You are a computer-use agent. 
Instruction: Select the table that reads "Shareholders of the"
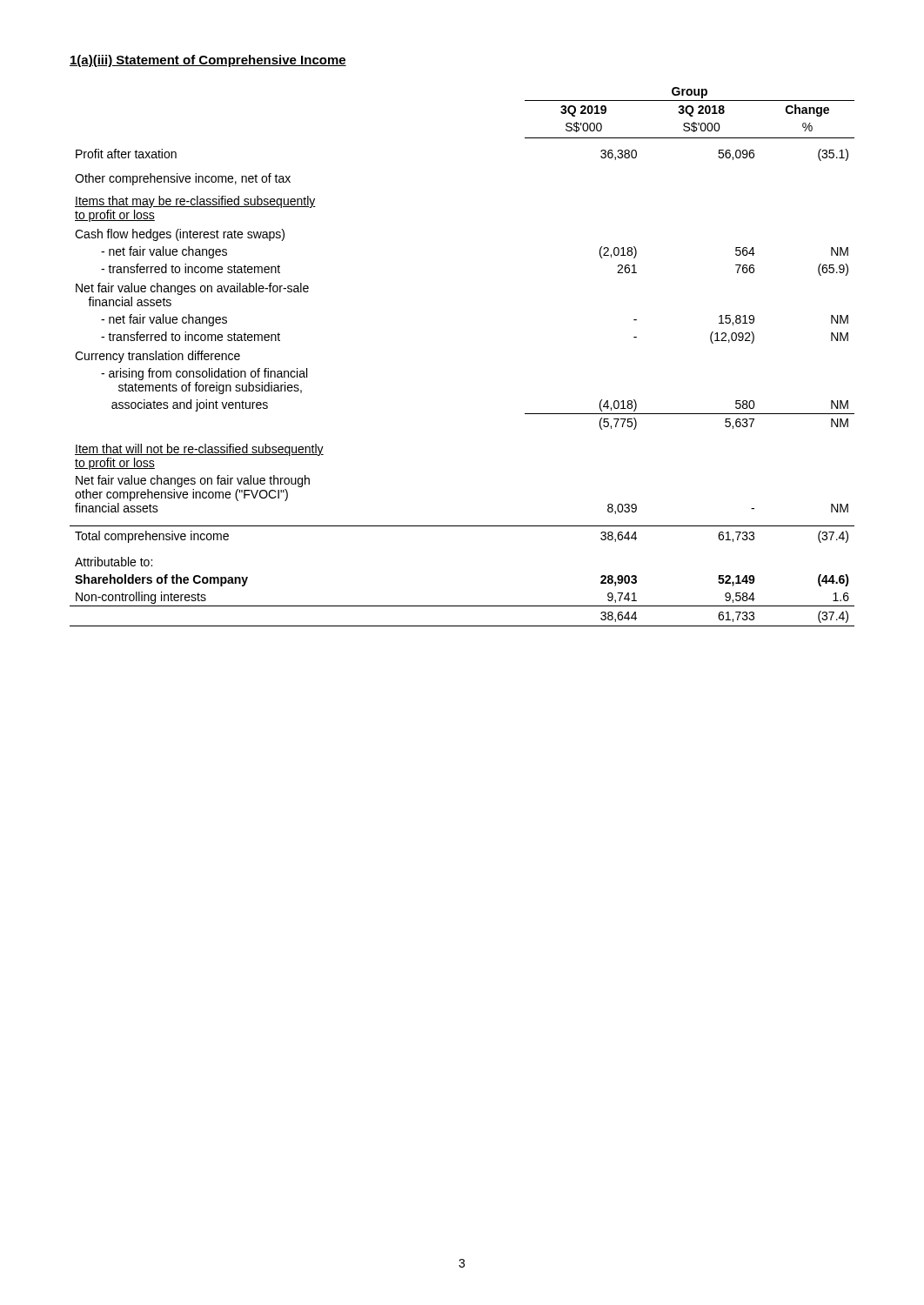[x=462, y=355]
